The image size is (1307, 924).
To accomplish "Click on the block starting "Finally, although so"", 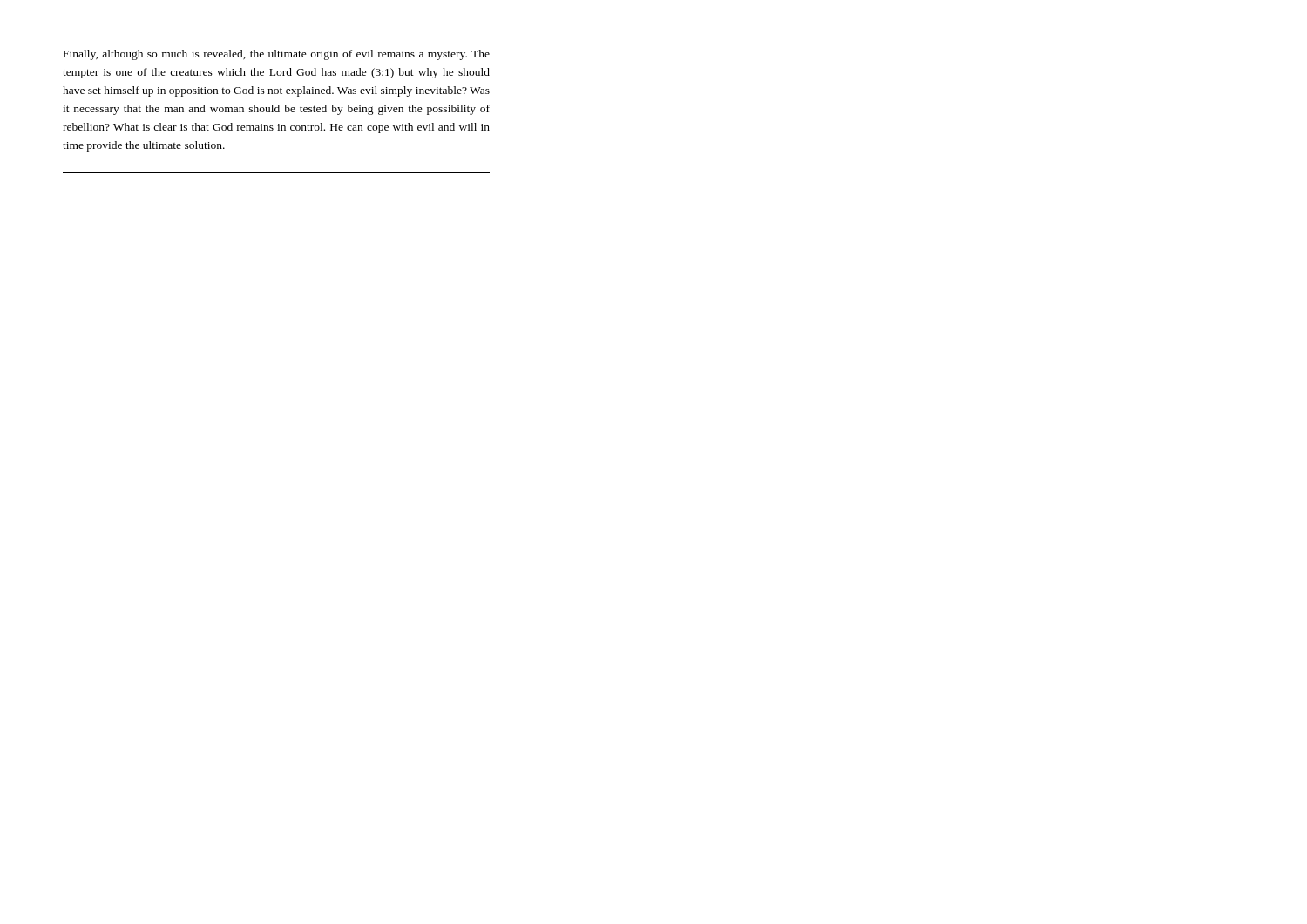I will [276, 99].
